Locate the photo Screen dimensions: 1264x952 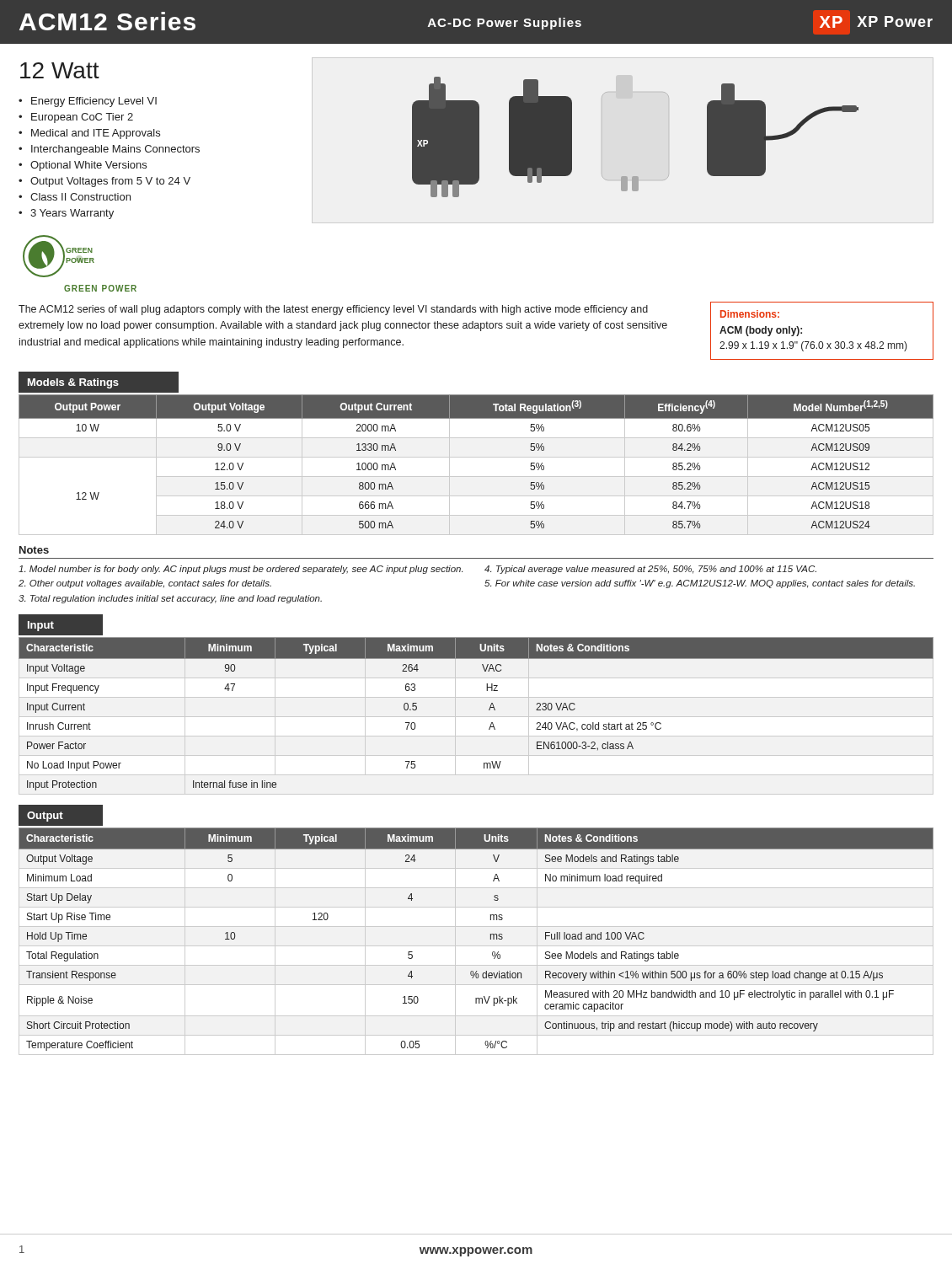pos(623,140)
